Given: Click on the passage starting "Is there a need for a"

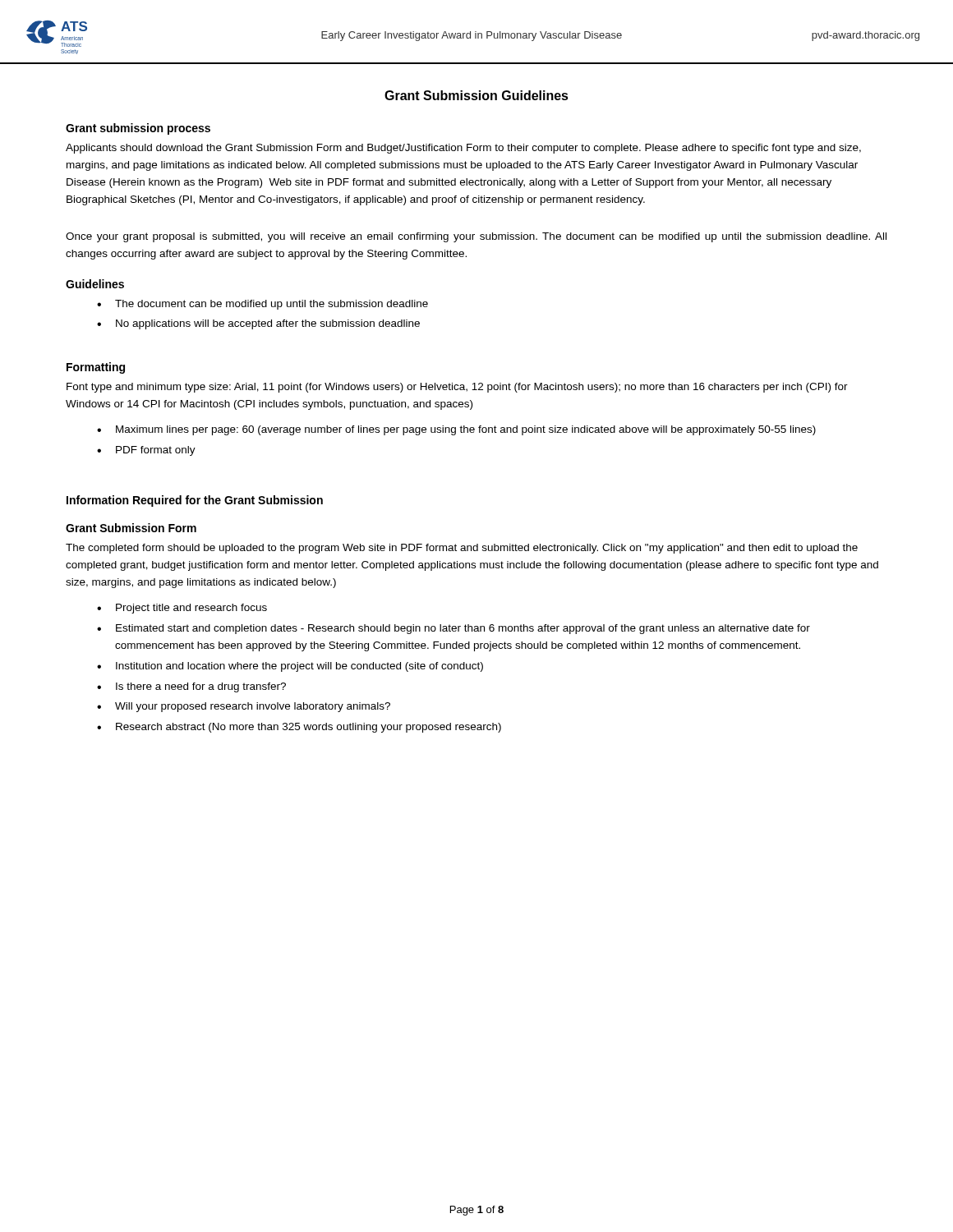Looking at the screenshot, I should pyautogui.click(x=201, y=686).
